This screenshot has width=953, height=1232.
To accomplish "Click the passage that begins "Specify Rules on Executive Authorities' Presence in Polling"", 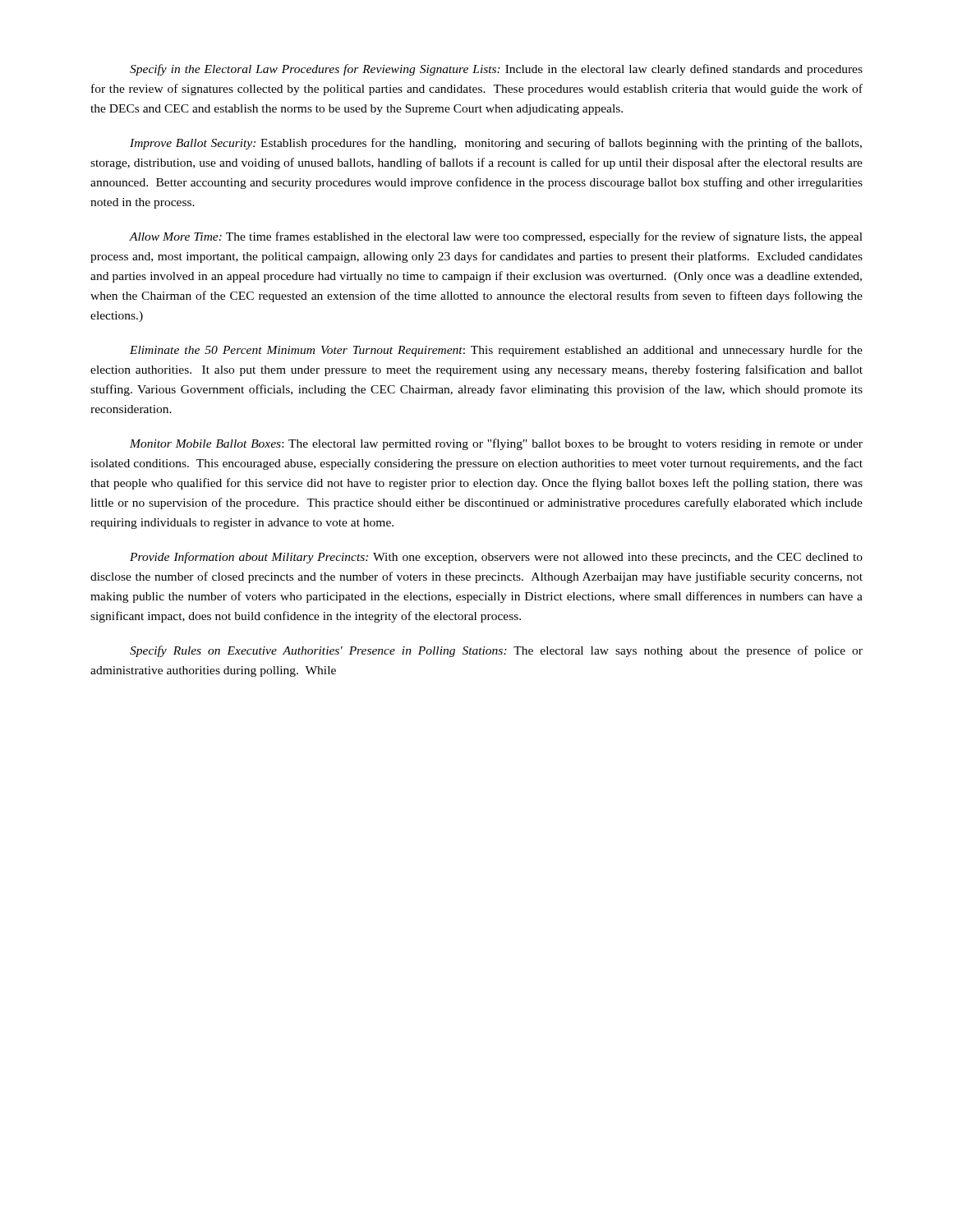I will point(476,660).
